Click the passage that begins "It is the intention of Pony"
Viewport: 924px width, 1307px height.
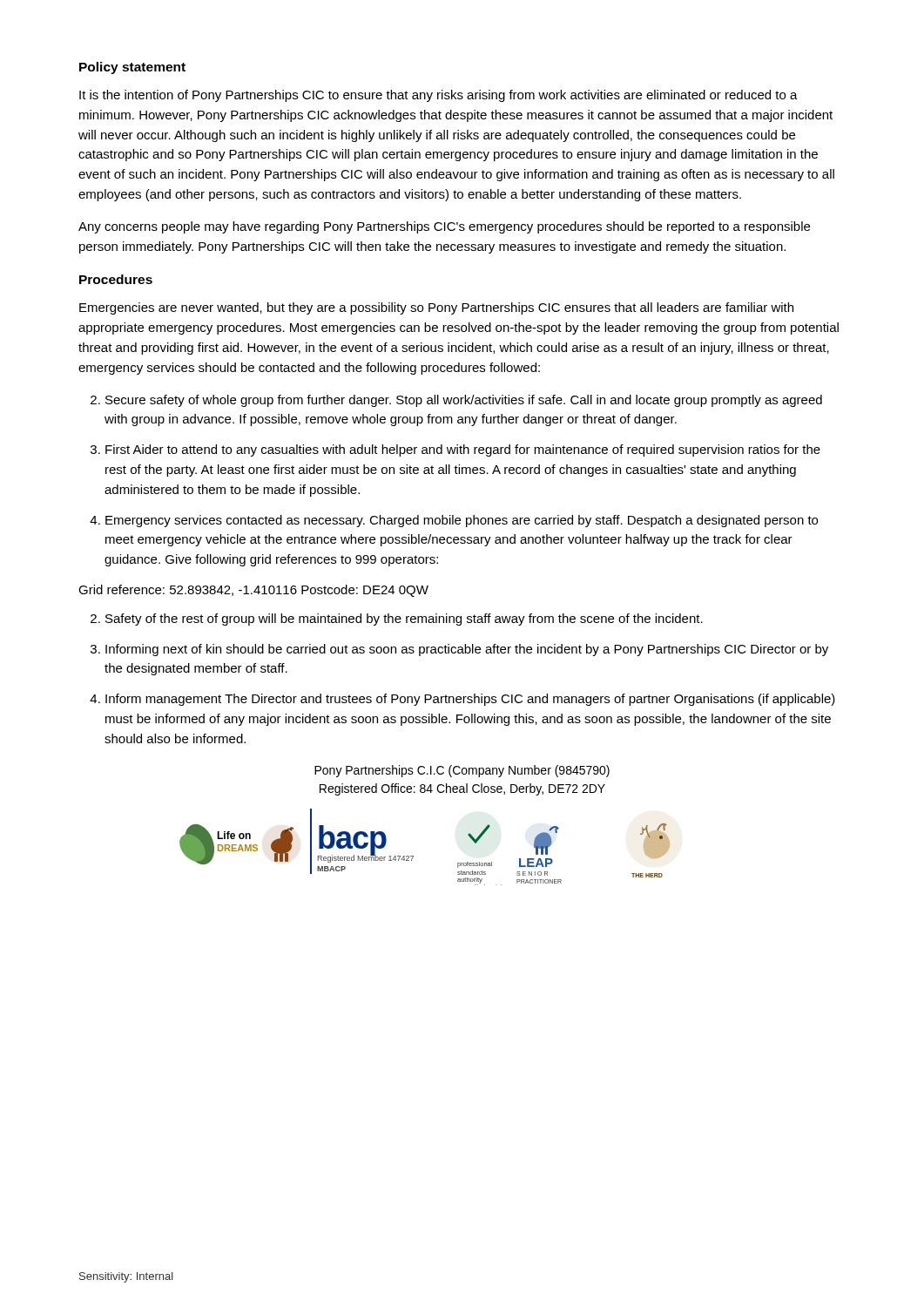[457, 144]
